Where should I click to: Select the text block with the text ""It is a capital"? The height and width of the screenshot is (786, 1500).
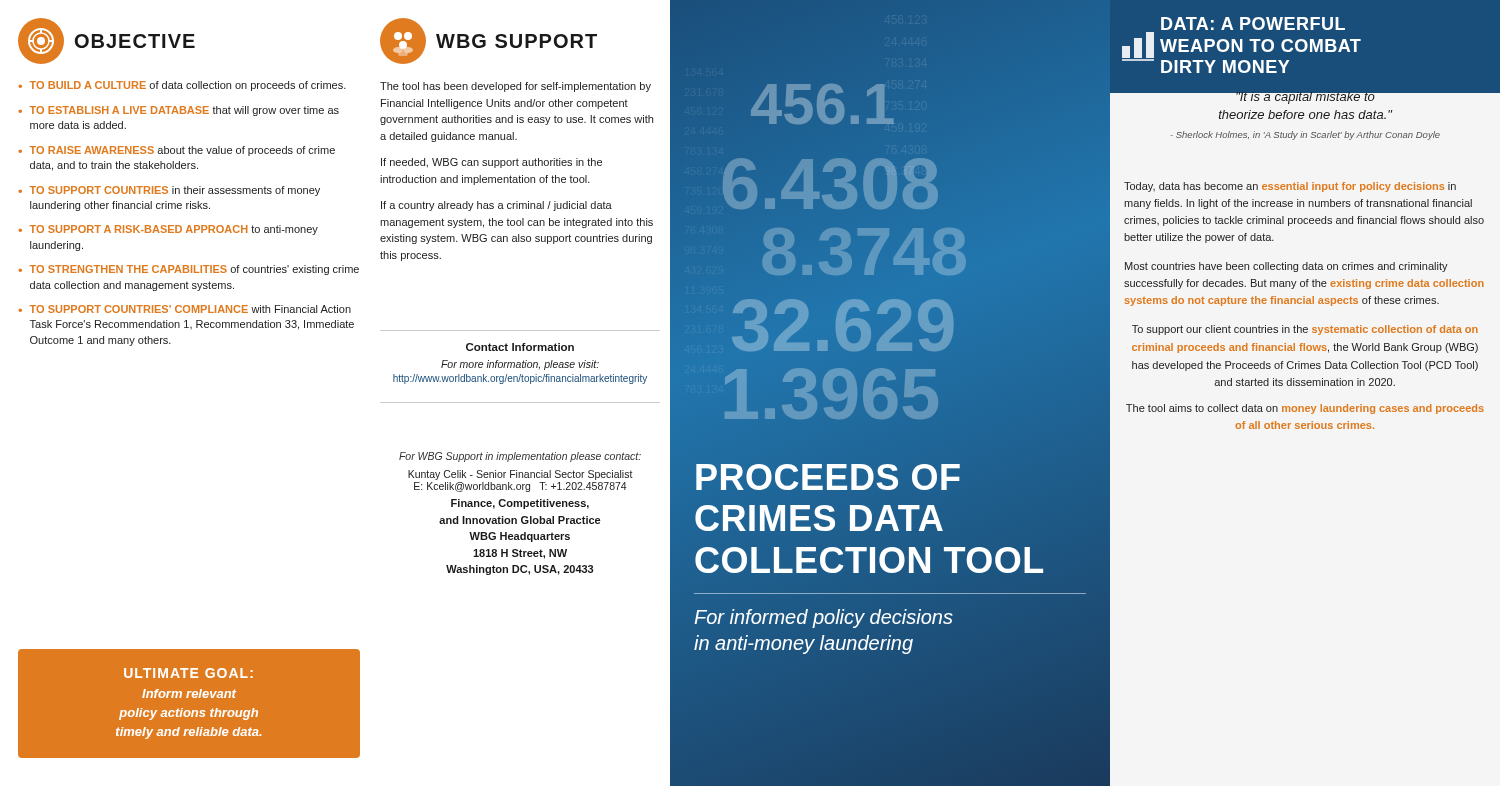pyautogui.click(x=1305, y=106)
